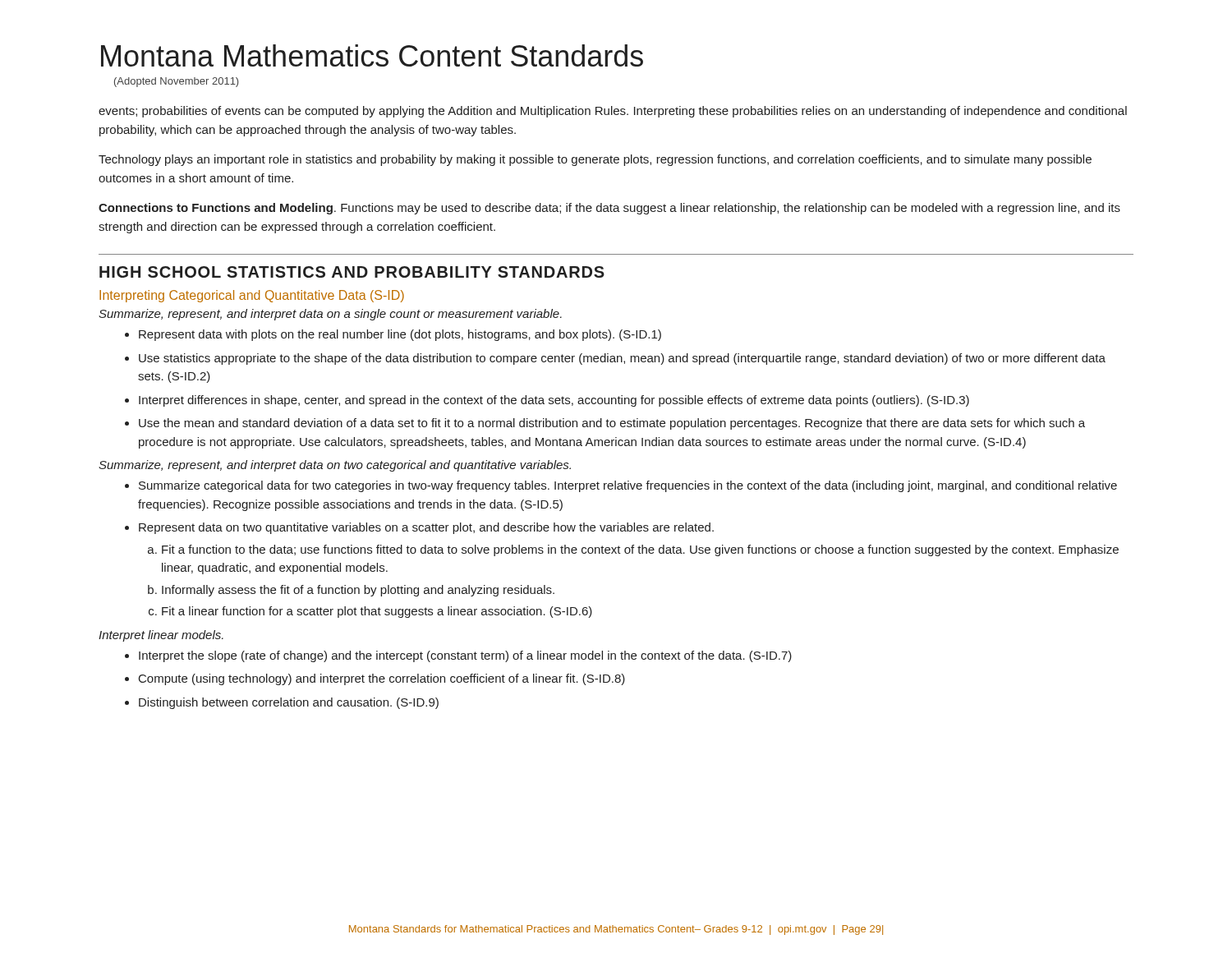Locate the text "(Adopted November 2011)"
Screen dimensions: 953x1232
(176, 82)
